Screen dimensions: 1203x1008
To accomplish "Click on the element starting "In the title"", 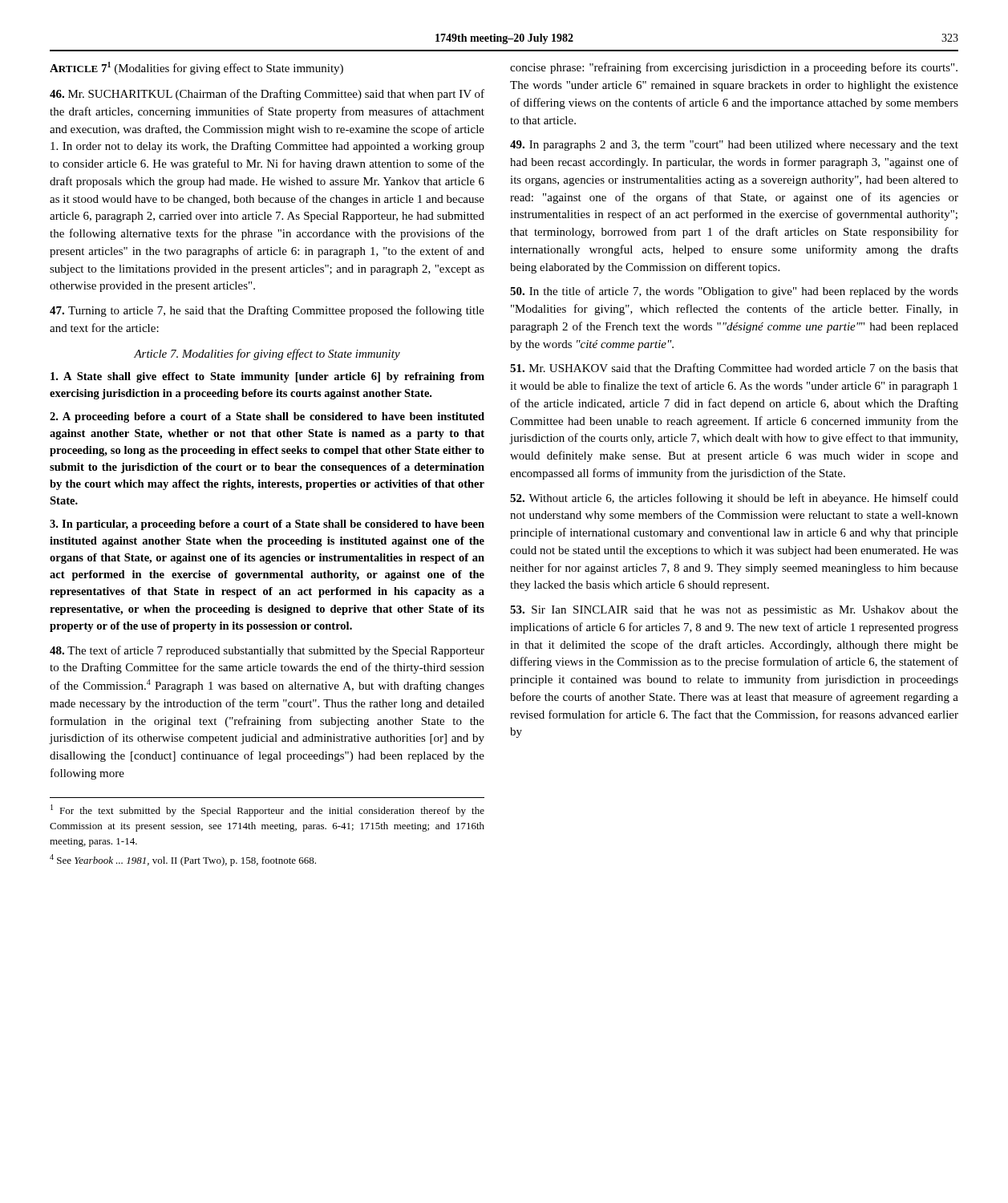I will [x=734, y=318].
